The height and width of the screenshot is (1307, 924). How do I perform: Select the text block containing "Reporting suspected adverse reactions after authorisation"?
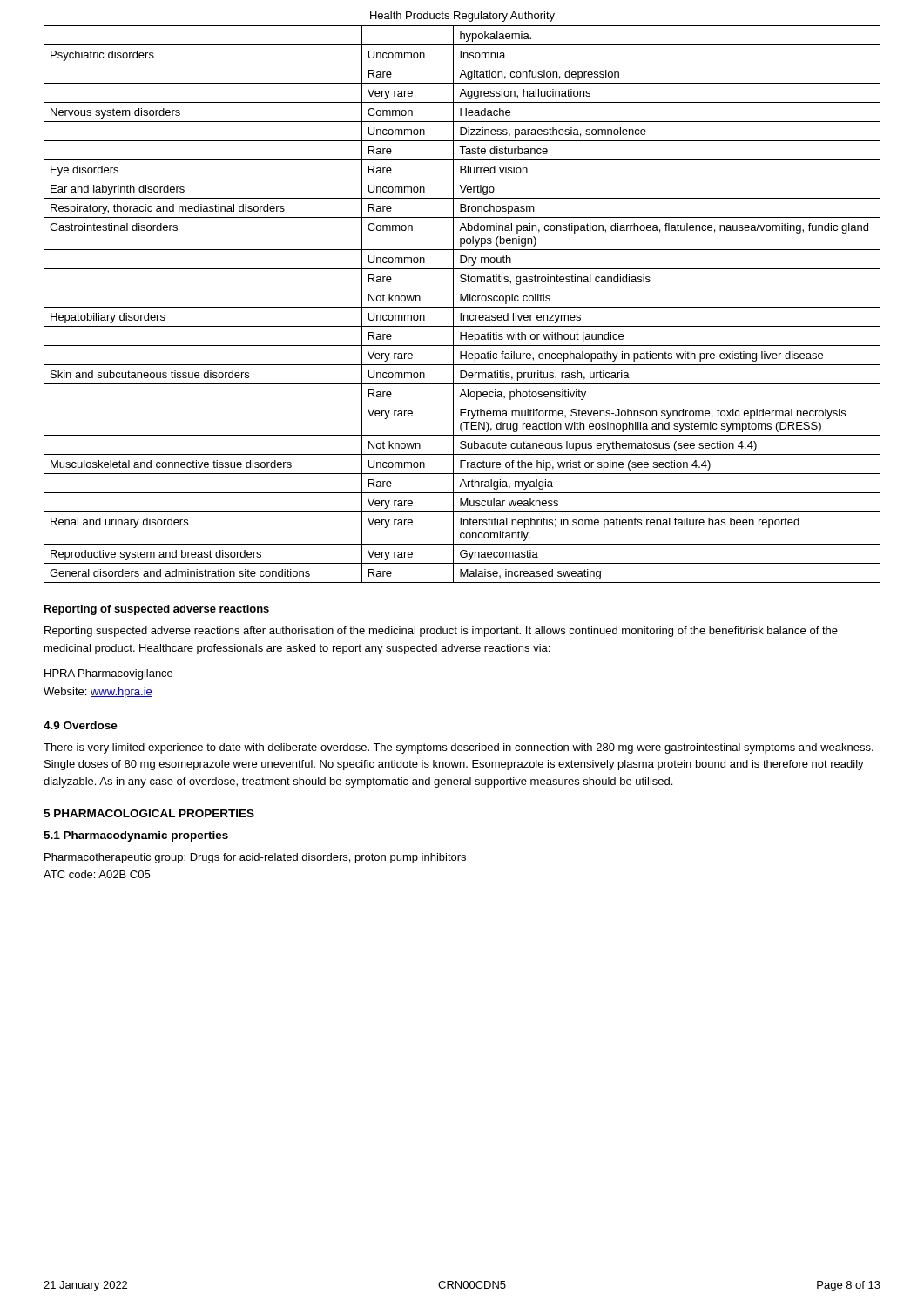click(x=441, y=639)
